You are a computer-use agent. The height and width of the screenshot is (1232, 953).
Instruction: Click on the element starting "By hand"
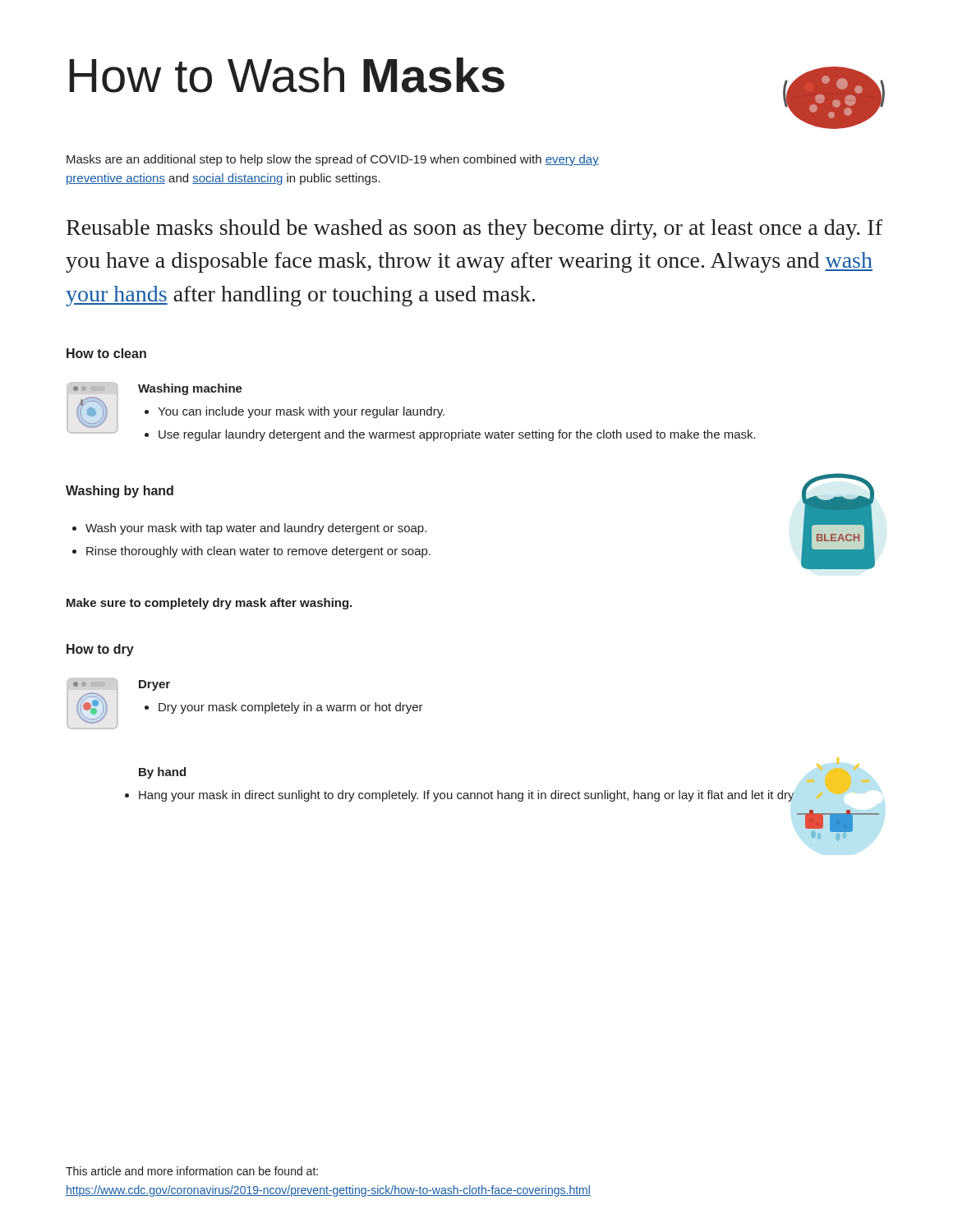click(162, 772)
